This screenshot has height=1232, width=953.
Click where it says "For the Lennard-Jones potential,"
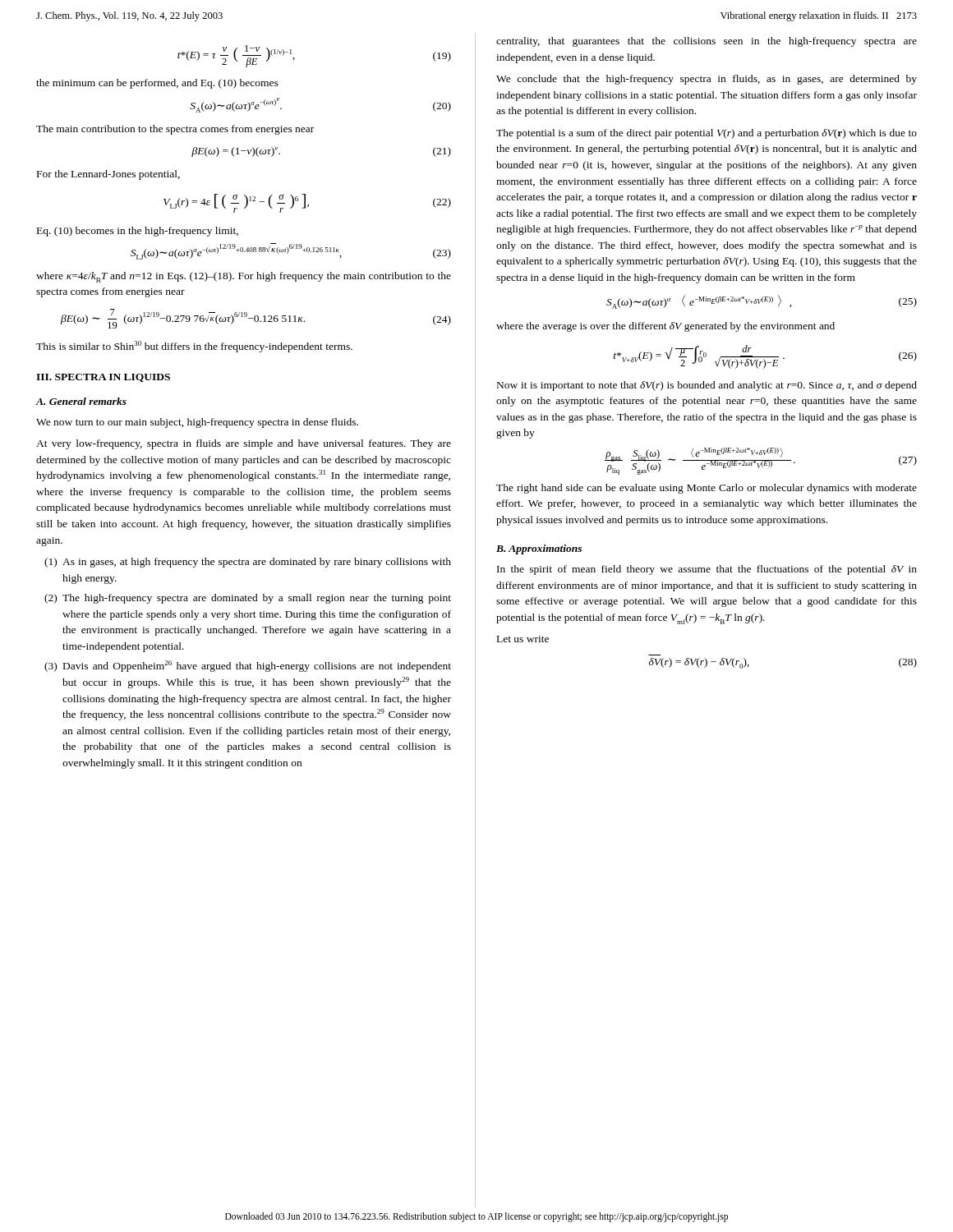click(108, 175)
